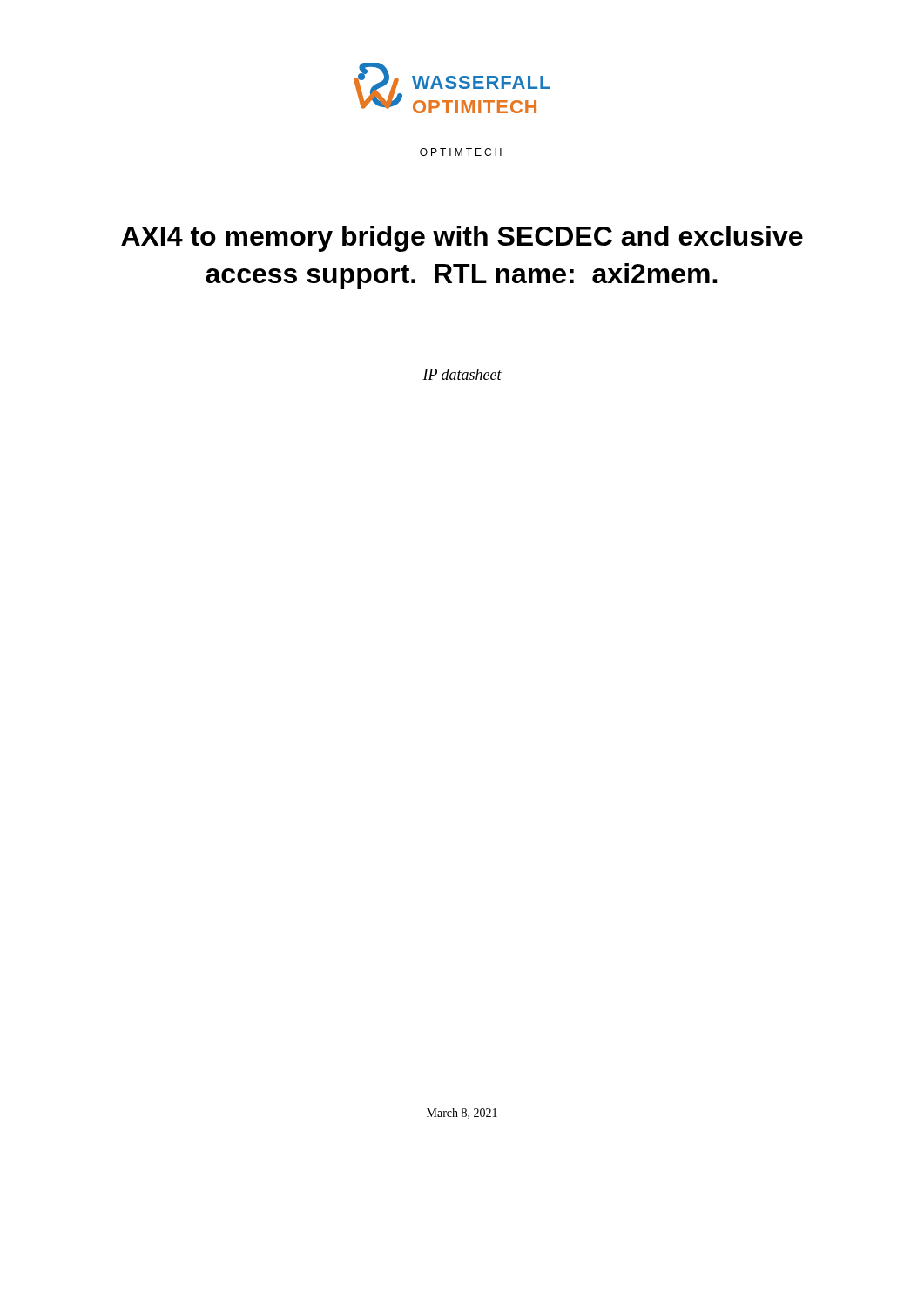Viewport: 924px width, 1307px height.
Task: Find the text containing "March 8, 2021"
Action: [462, 1113]
